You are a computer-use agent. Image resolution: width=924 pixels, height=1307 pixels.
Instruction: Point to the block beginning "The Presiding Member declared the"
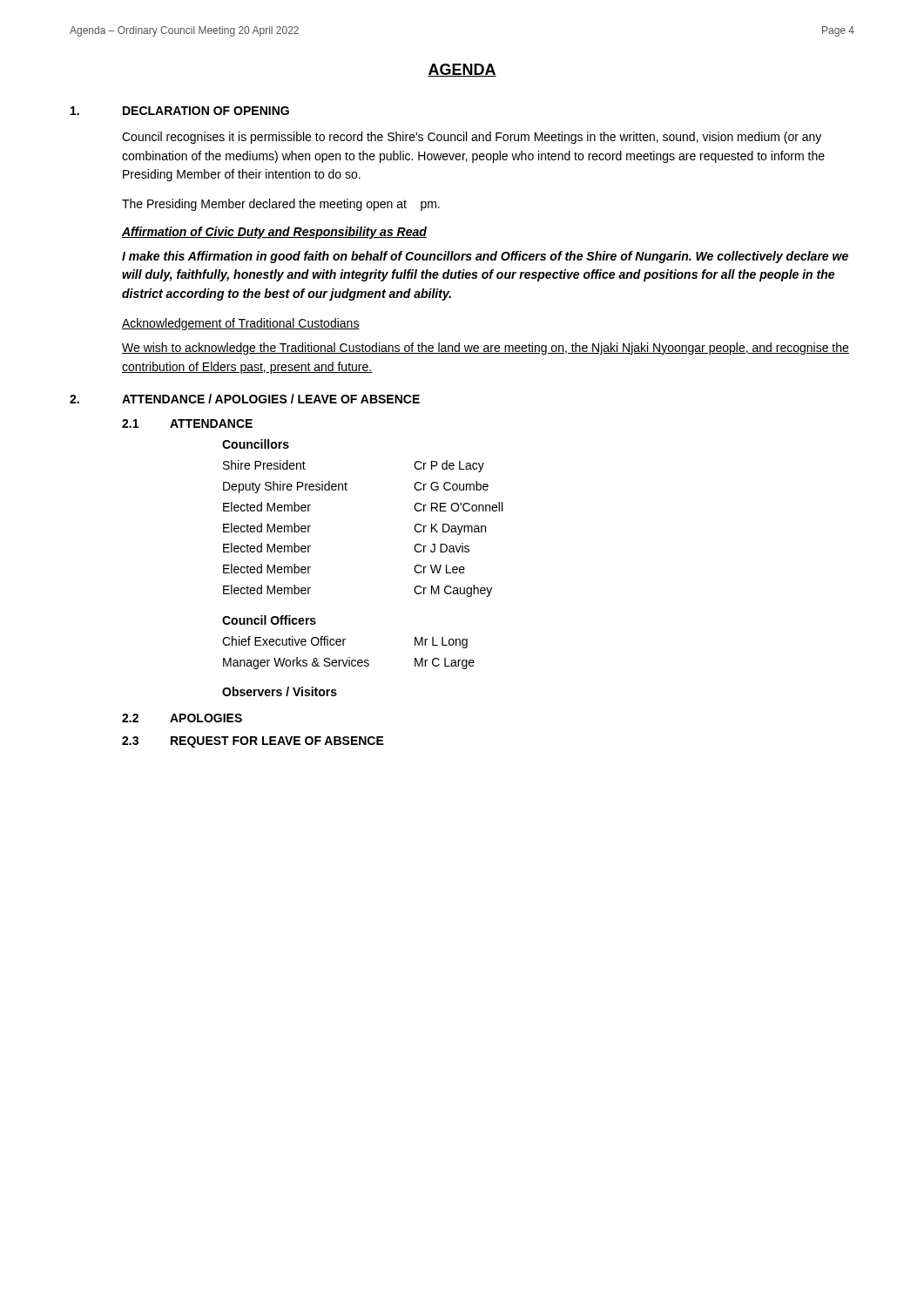(281, 204)
